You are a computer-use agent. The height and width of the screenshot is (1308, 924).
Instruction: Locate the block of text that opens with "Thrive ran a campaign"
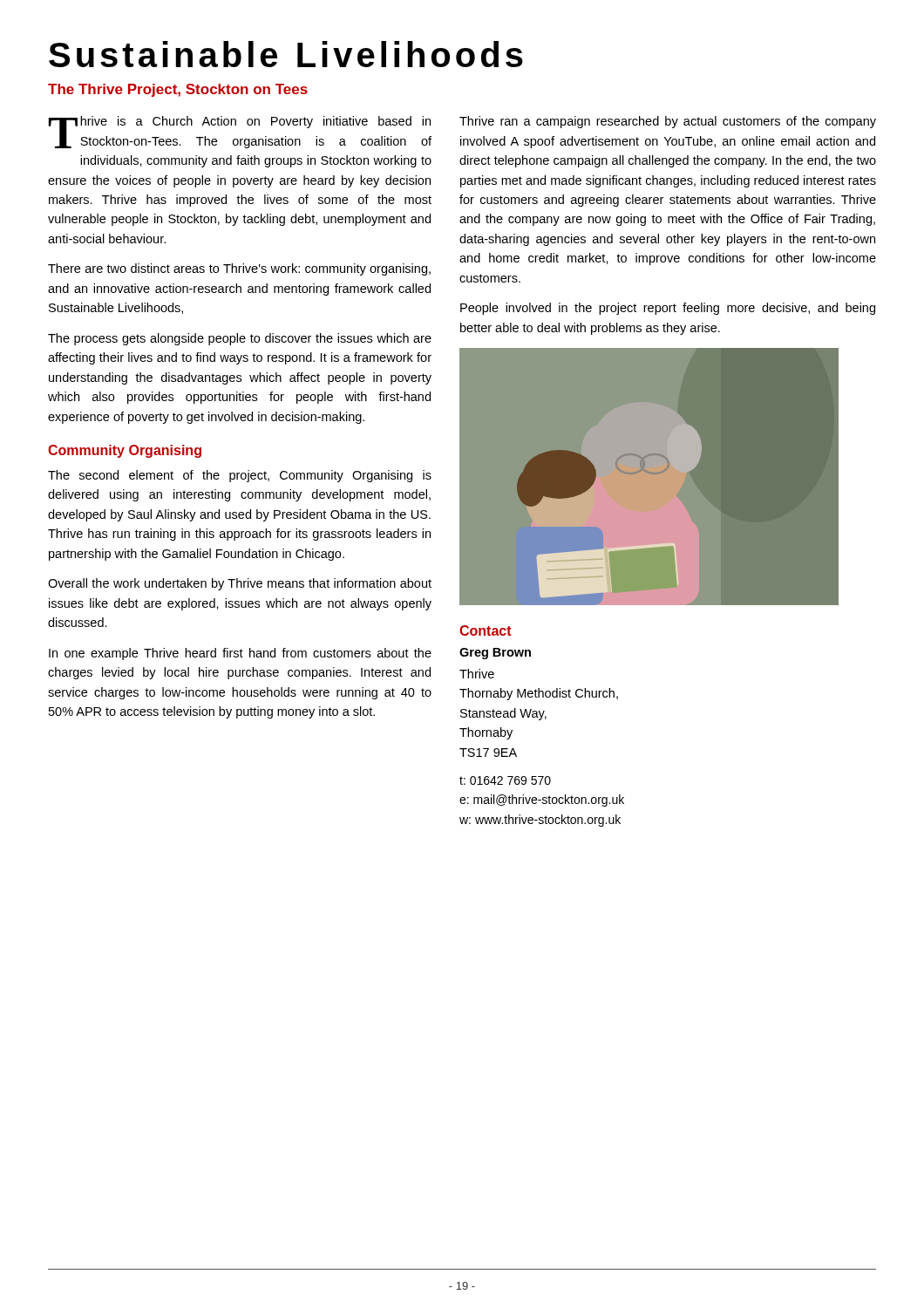[x=668, y=200]
